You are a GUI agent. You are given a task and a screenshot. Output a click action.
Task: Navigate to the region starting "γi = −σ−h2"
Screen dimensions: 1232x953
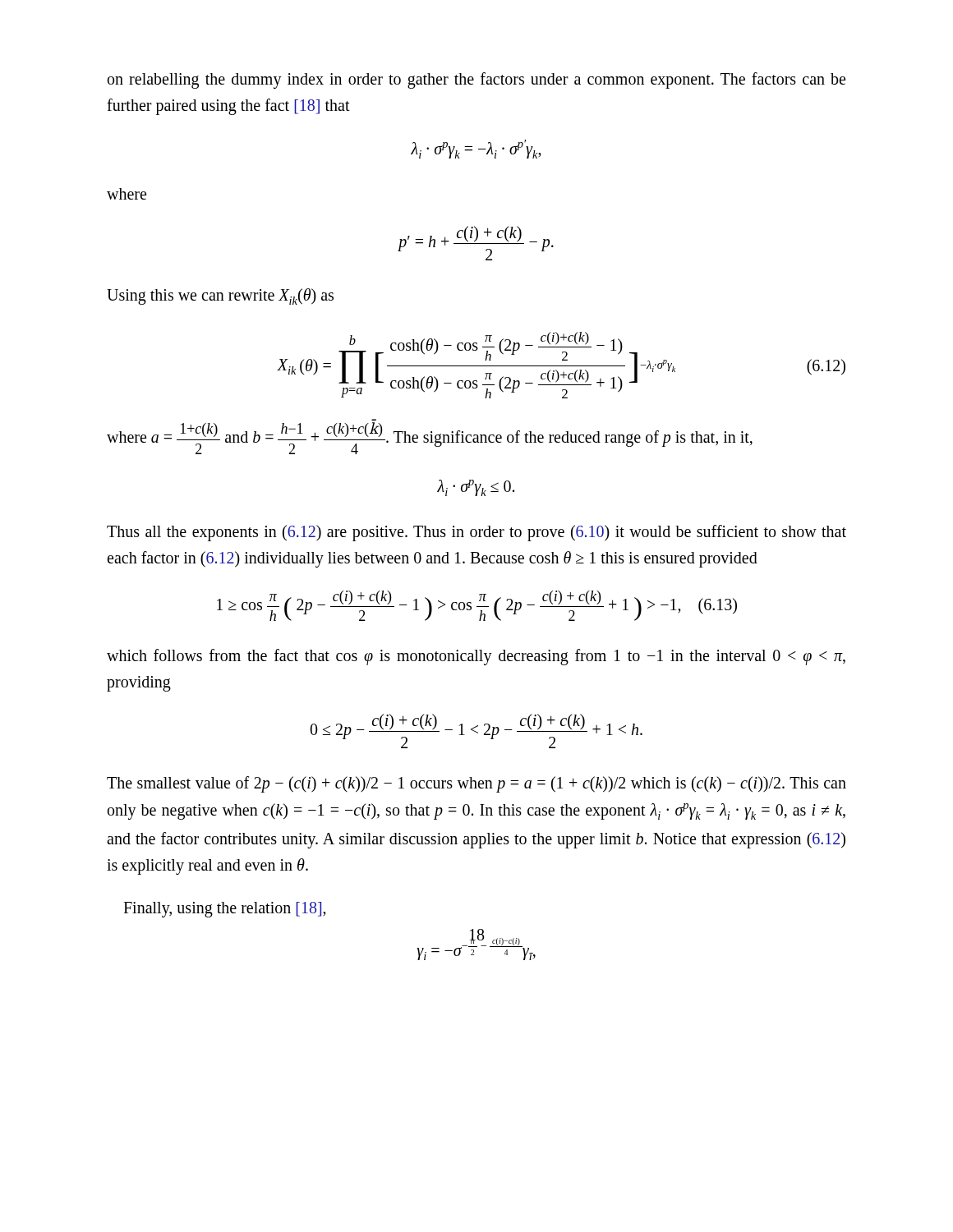476,949
